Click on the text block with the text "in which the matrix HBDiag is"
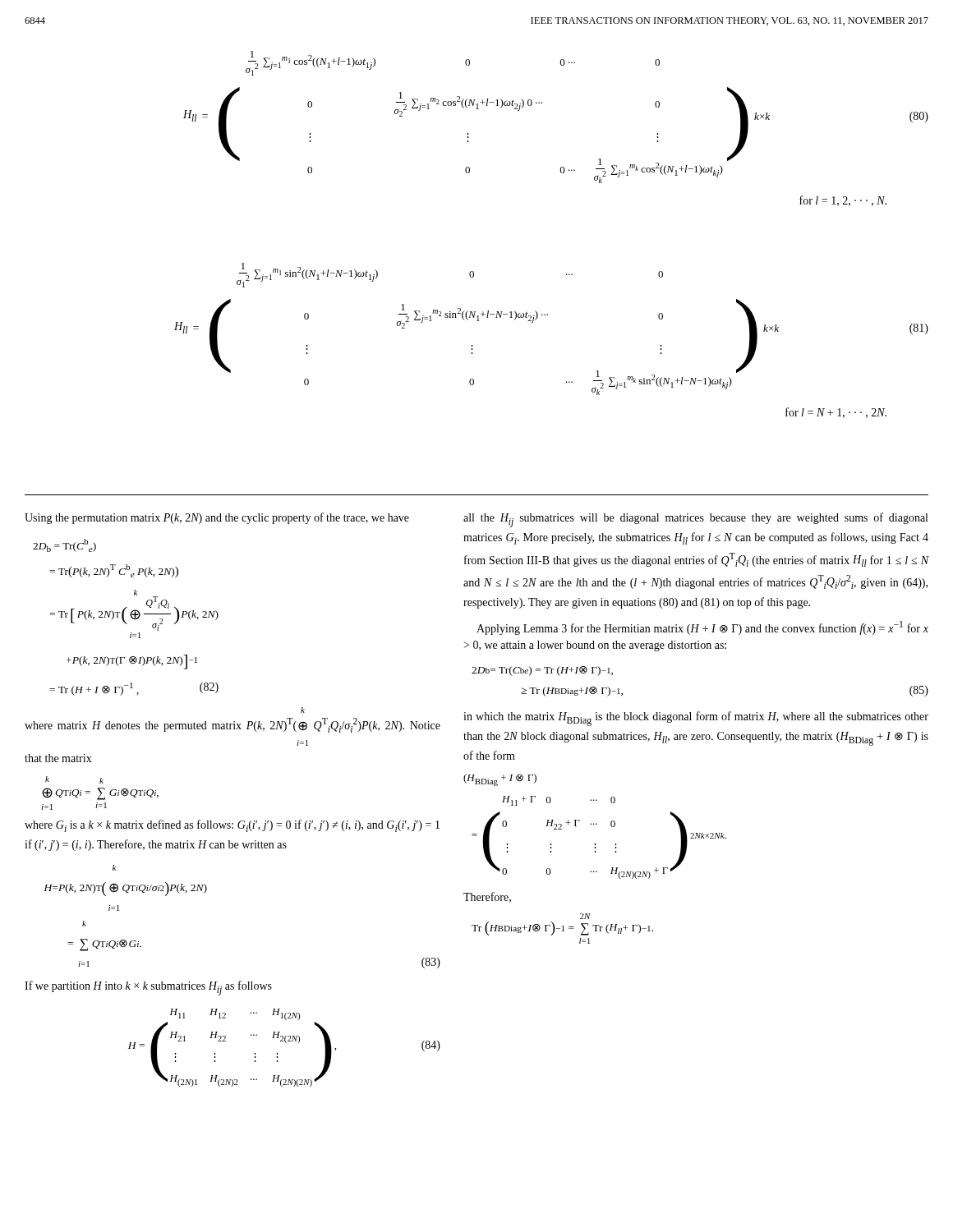Screen dimensions: 1232x953 click(x=696, y=736)
